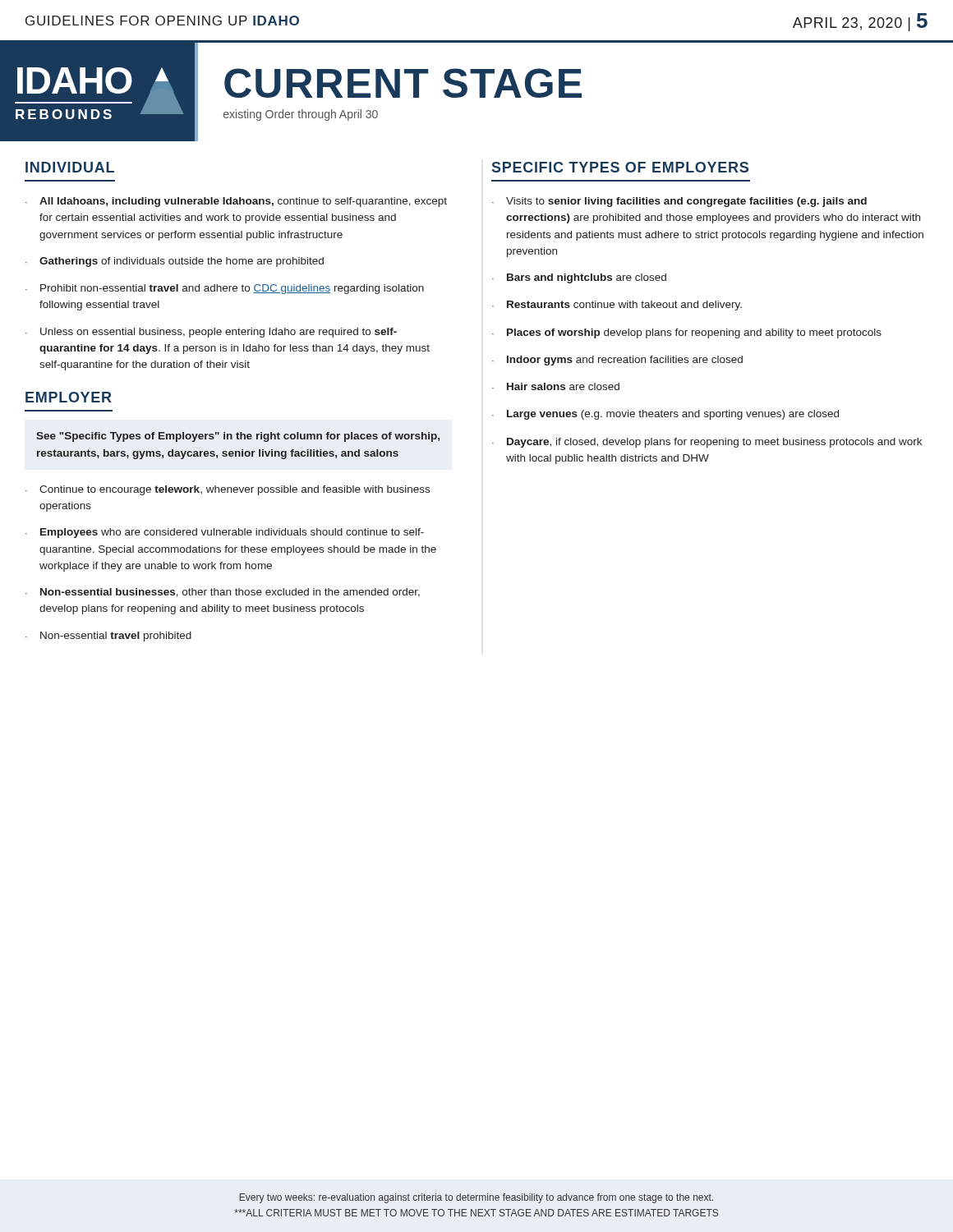This screenshot has width=953, height=1232.
Task: Select the list item containing "· Non-essential travel prohibited"
Action: [x=108, y=636]
